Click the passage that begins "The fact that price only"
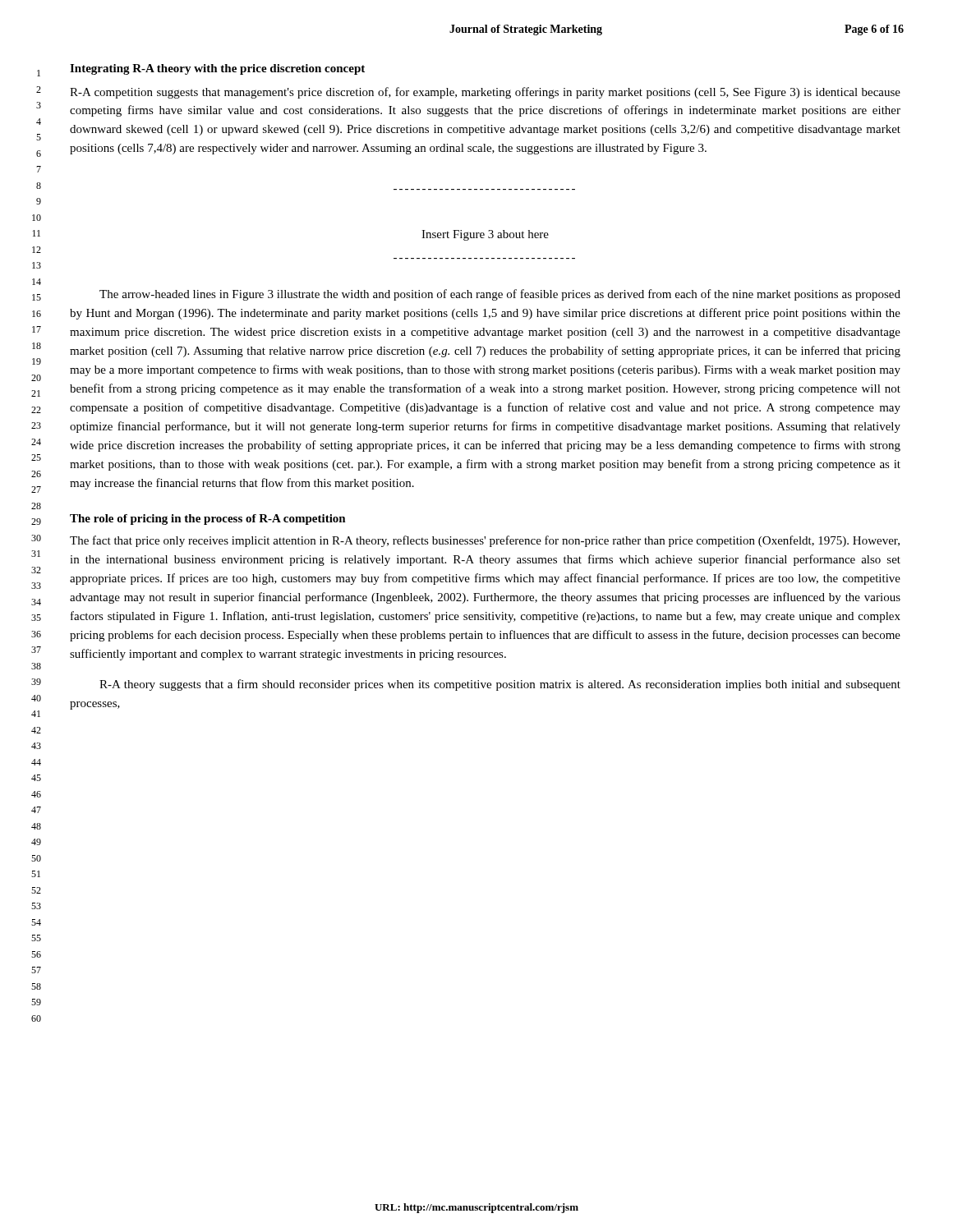This screenshot has width=953, height=1232. click(x=485, y=597)
